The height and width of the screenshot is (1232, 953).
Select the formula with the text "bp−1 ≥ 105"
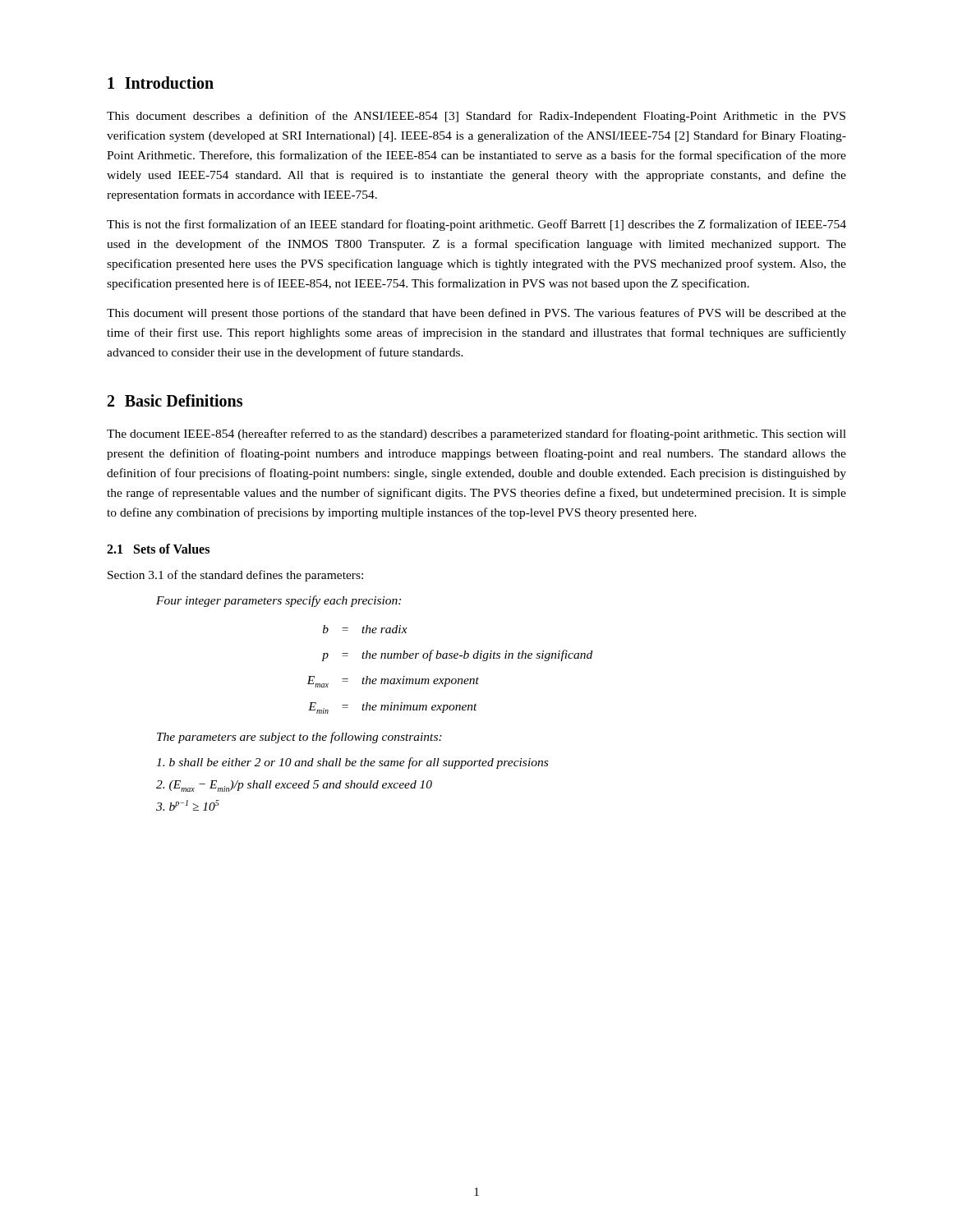pyautogui.click(x=188, y=806)
